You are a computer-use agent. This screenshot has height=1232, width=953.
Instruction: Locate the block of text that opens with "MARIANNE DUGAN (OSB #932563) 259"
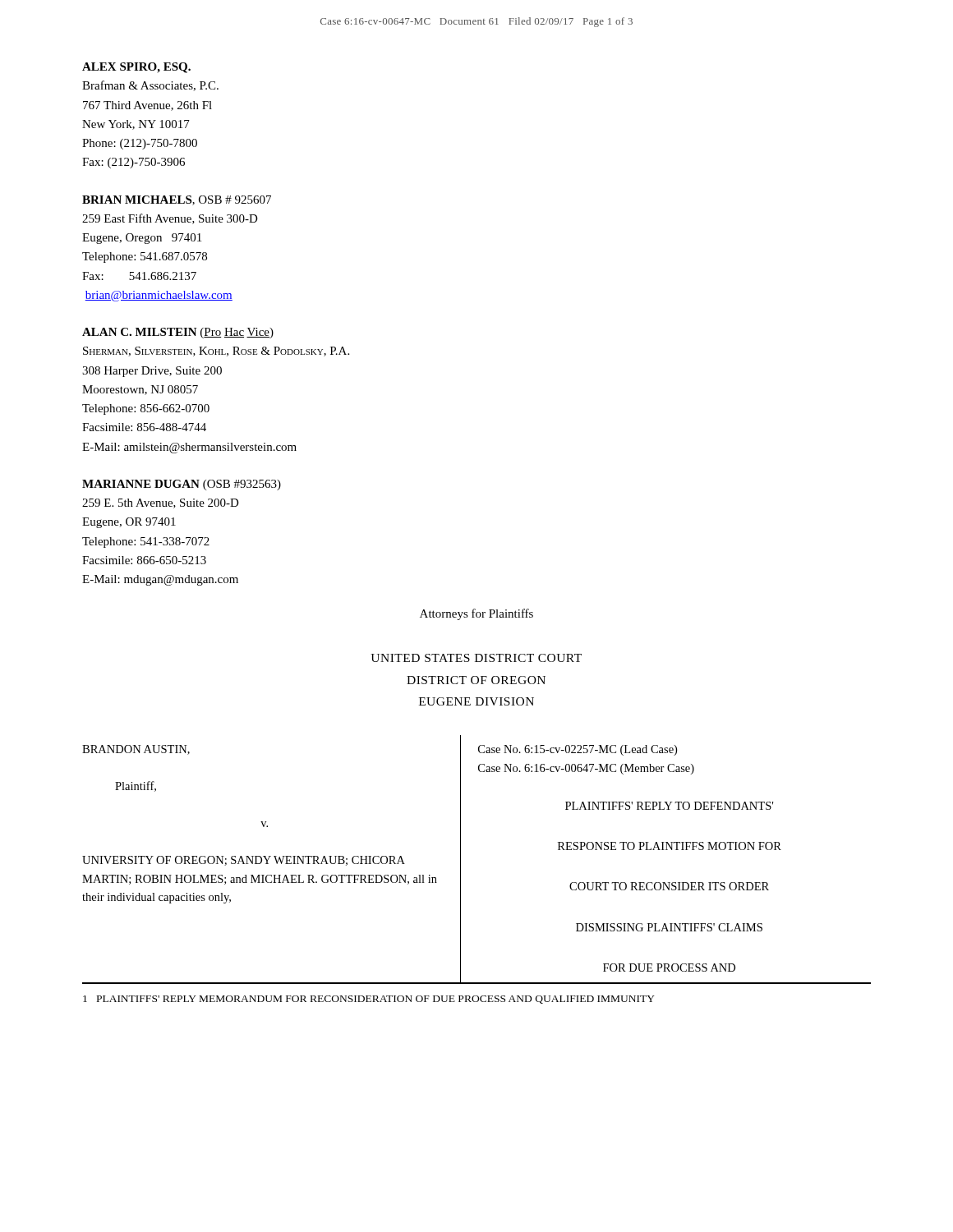tap(182, 531)
